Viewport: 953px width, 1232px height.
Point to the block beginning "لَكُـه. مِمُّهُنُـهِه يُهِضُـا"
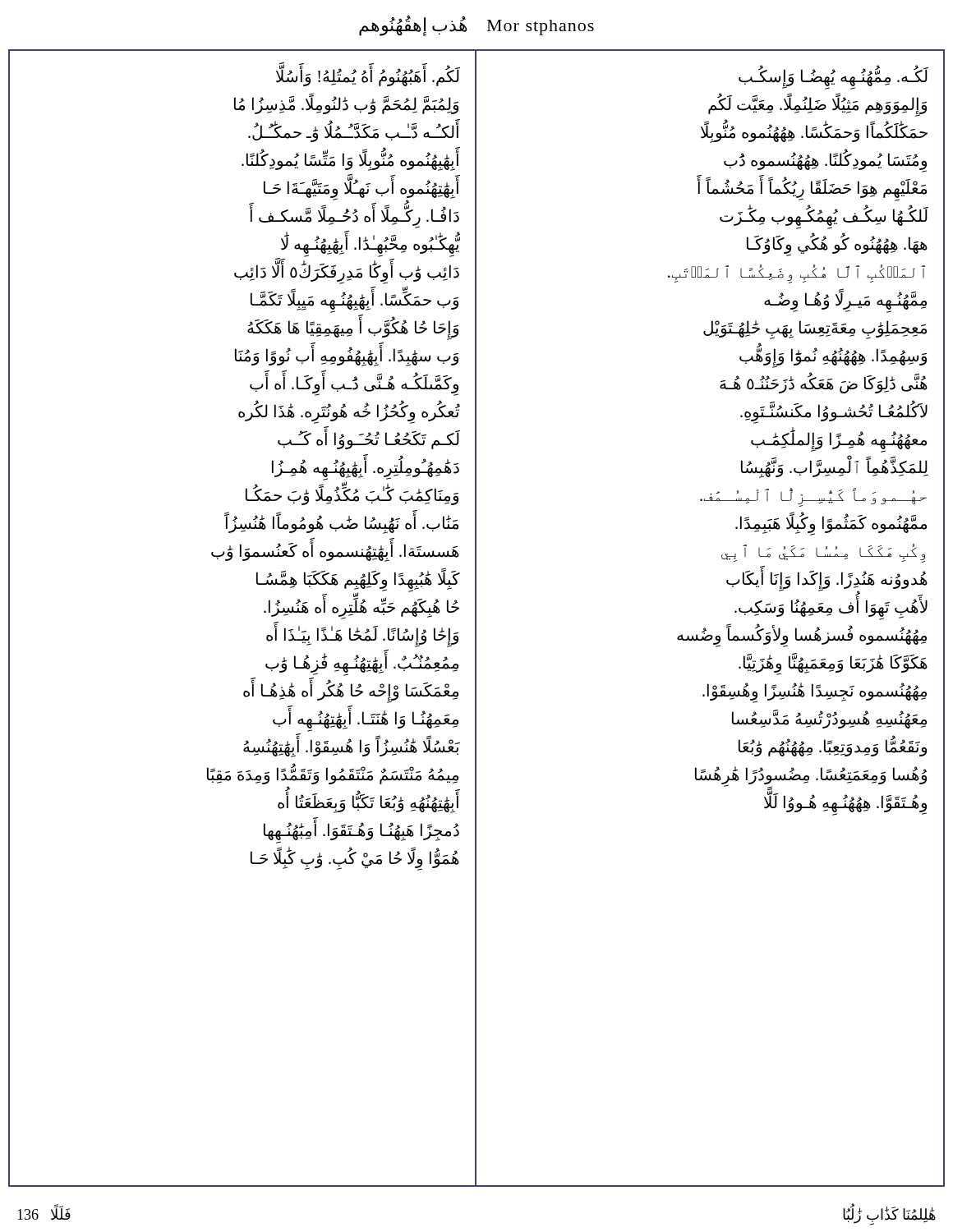tap(798, 439)
